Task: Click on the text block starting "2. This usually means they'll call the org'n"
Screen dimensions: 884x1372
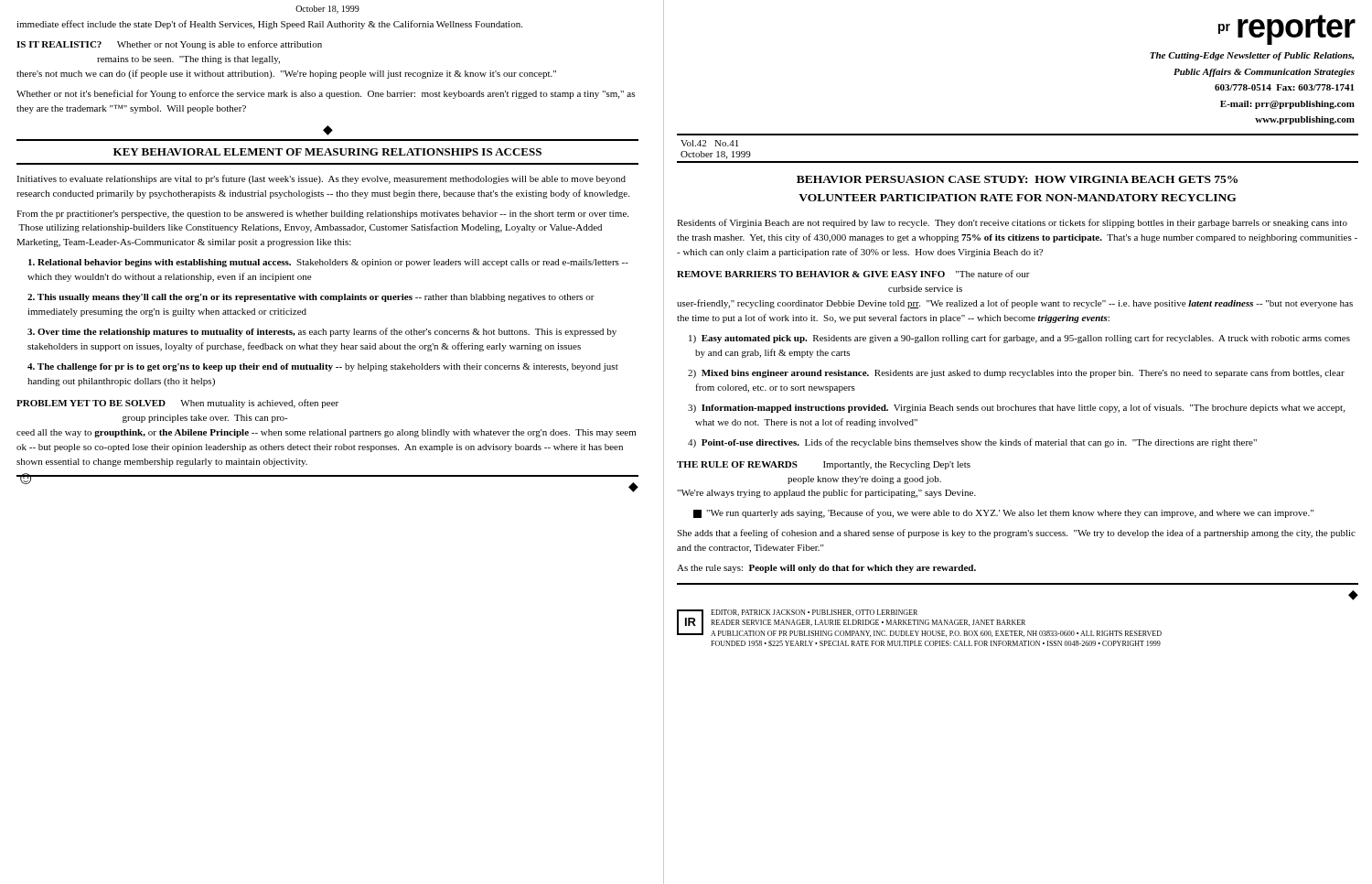Action: click(311, 304)
